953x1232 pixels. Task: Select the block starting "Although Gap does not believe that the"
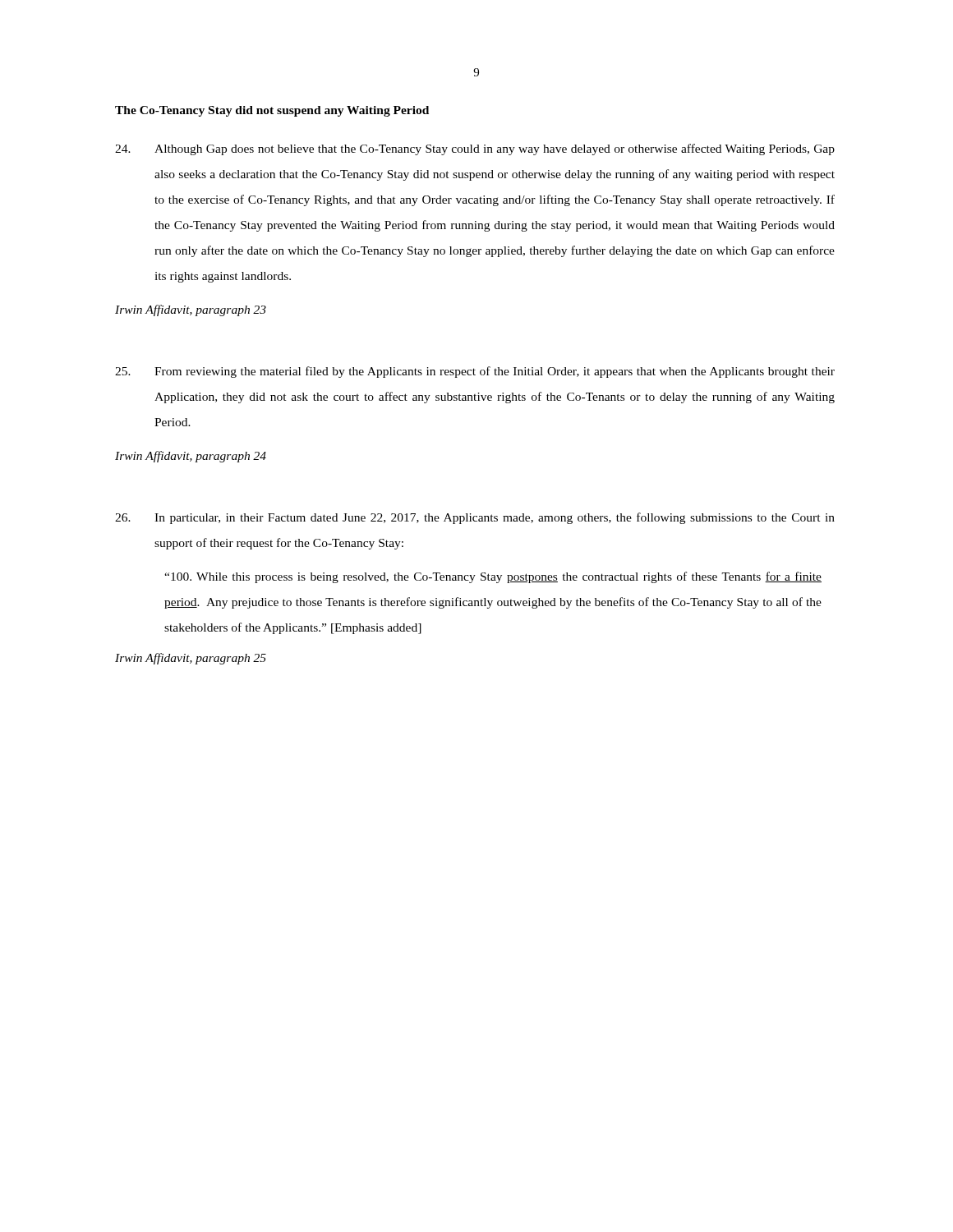pos(475,212)
